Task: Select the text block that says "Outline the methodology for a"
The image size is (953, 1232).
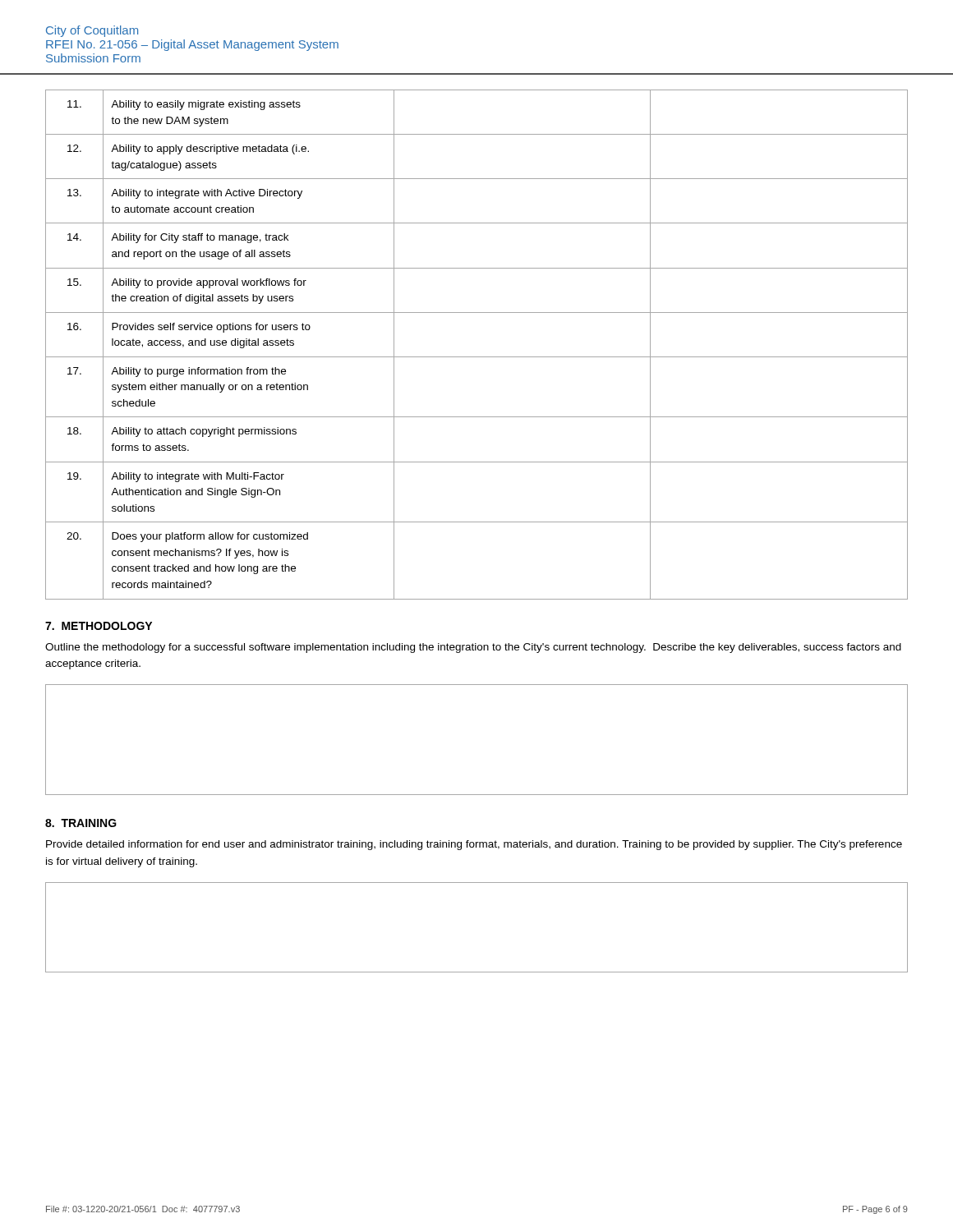Action: pyautogui.click(x=473, y=655)
